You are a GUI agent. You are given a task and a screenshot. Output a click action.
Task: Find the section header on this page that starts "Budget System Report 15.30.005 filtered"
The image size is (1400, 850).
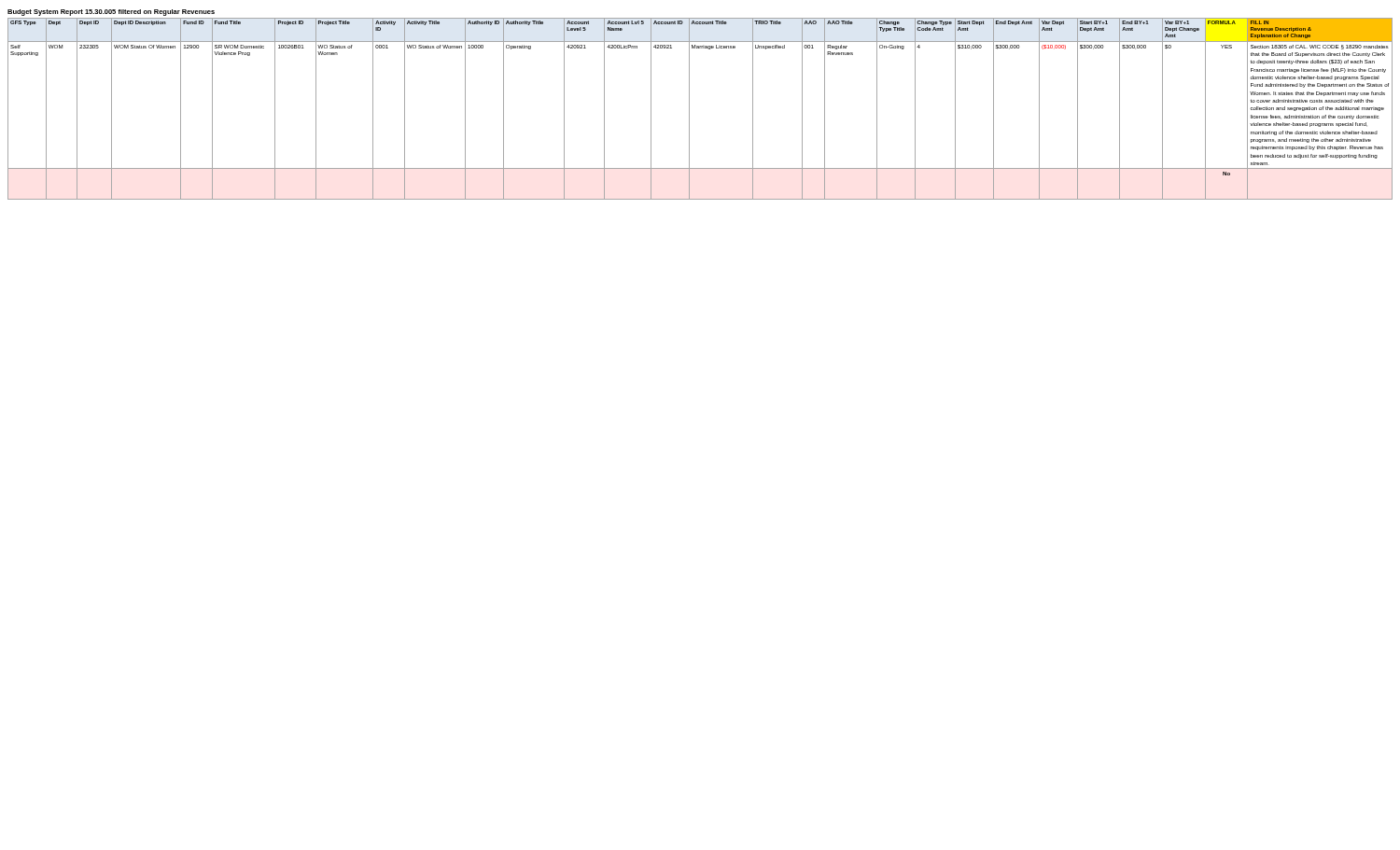[111, 12]
